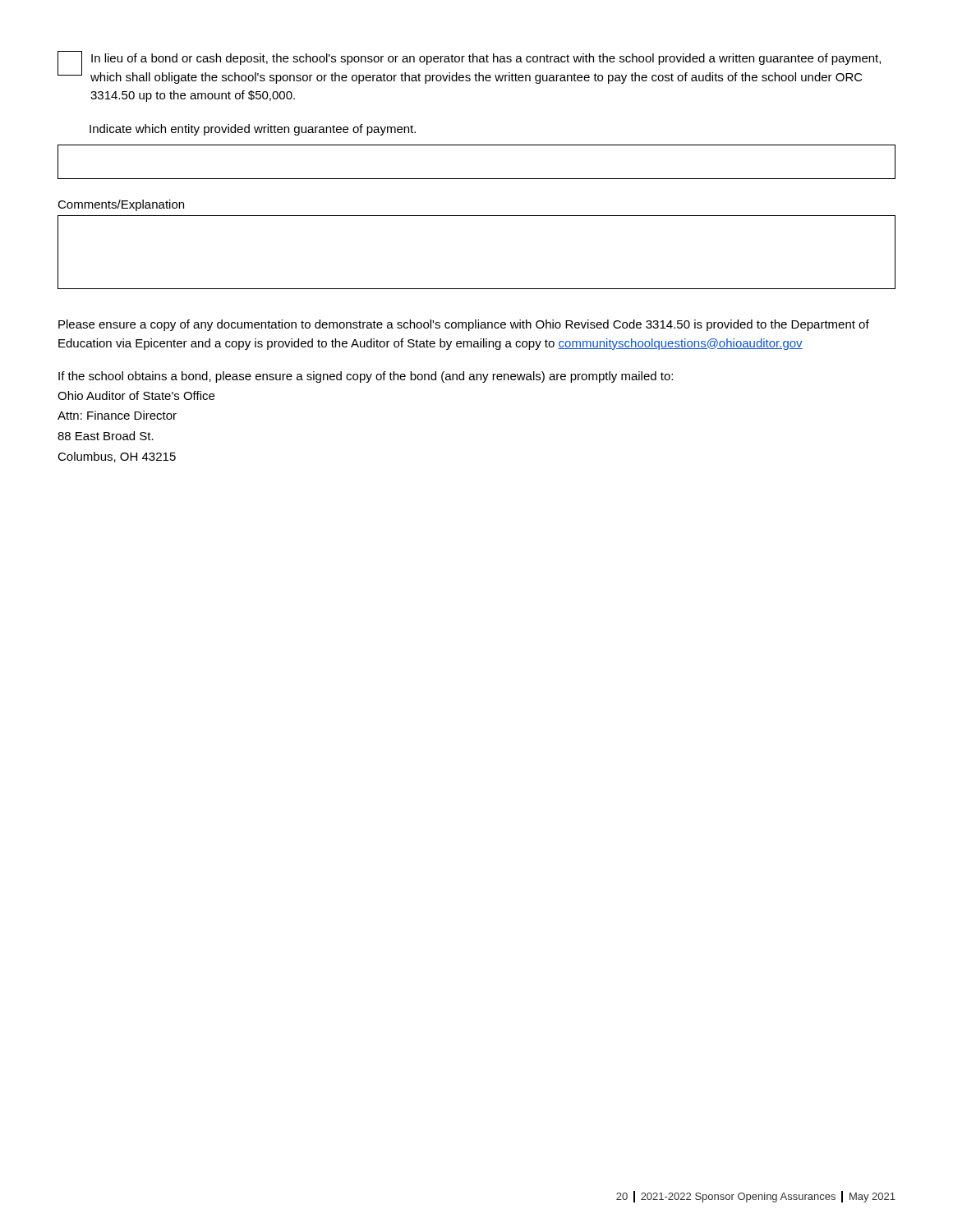Image resolution: width=953 pixels, height=1232 pixels.
Task: Locate the text block with the text "In lieu of a bond"
Action: [476, 77]
